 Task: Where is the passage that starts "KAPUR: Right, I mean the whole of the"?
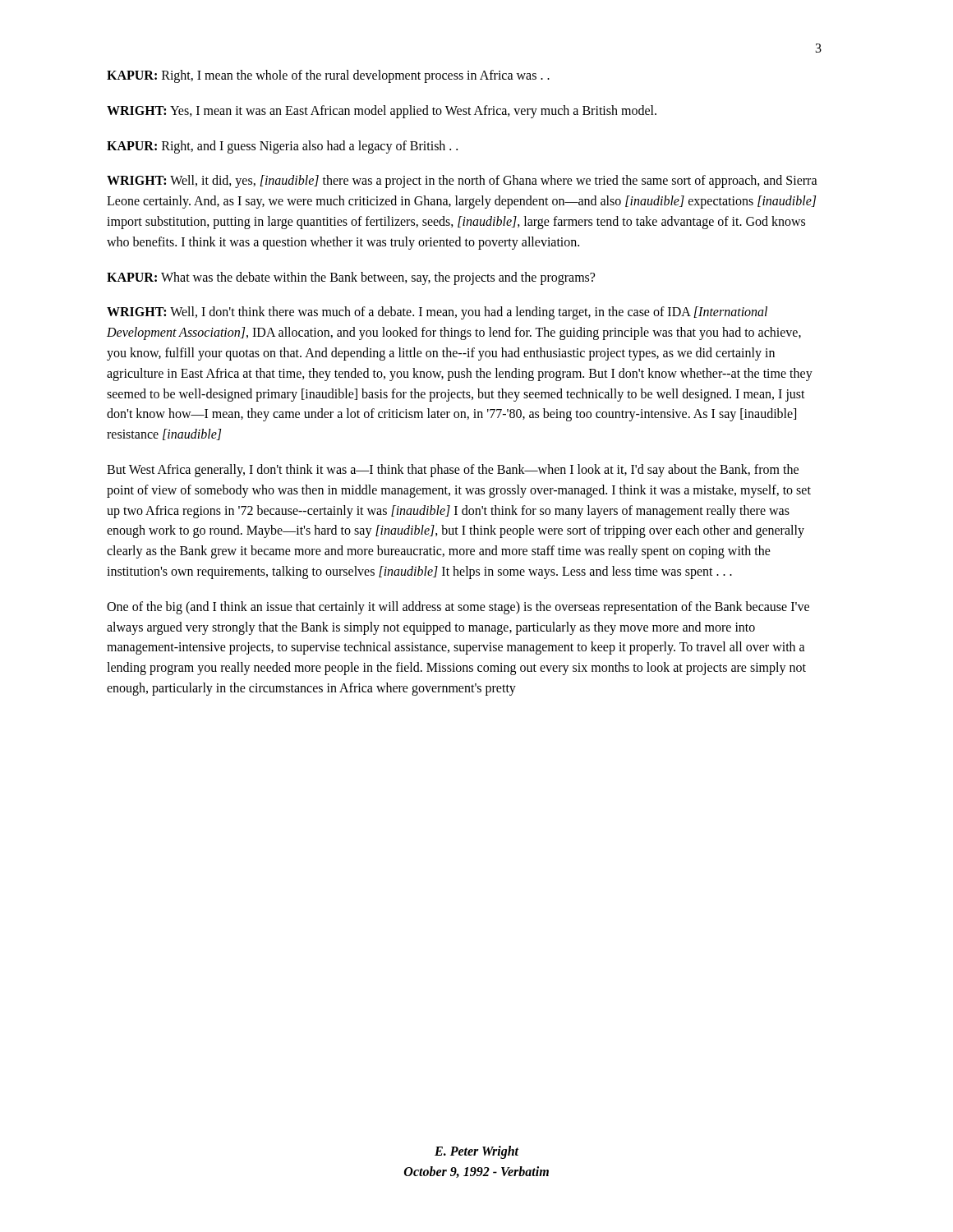click(x=328, y=75)
